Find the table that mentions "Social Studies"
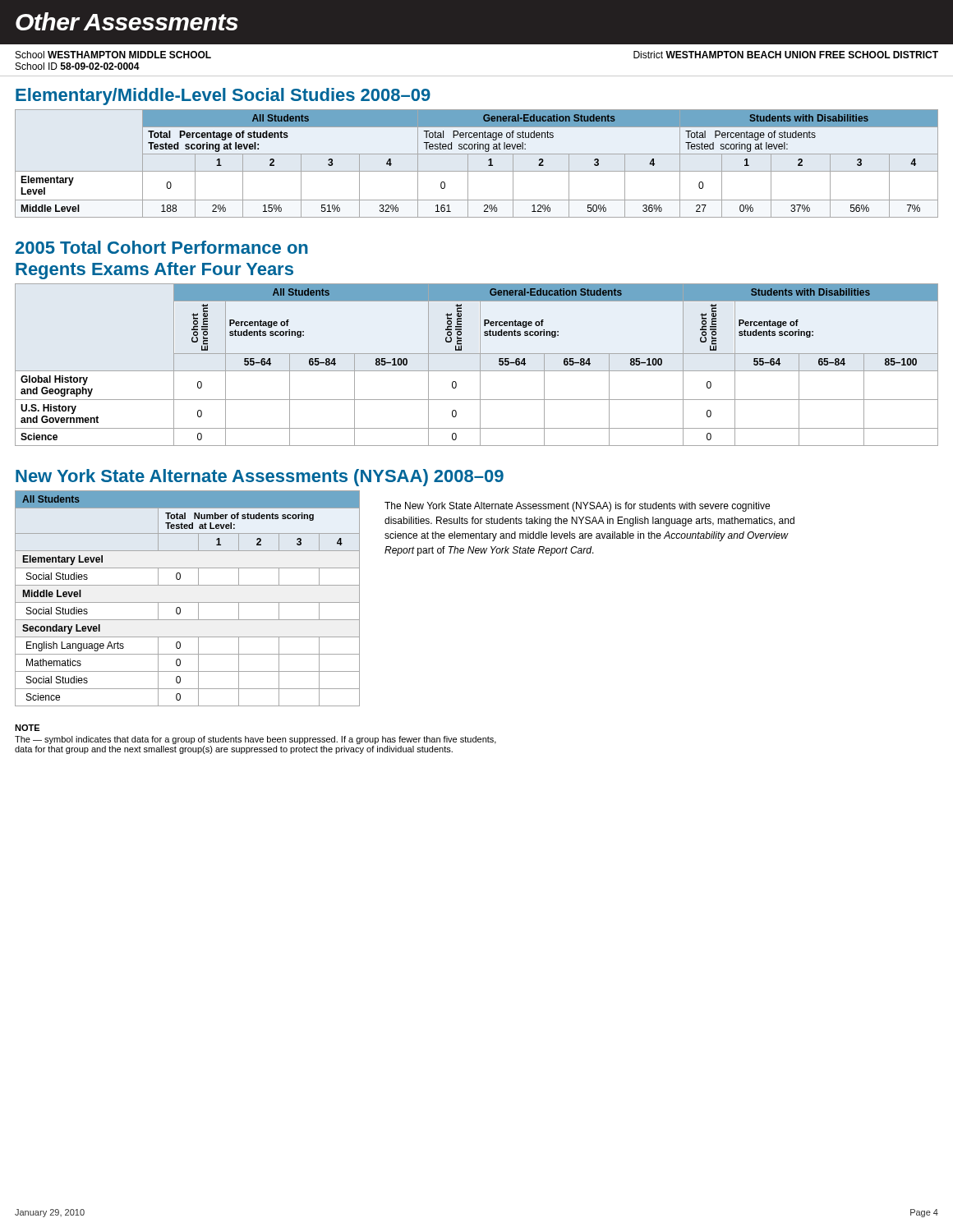 (x=187, y=599)
